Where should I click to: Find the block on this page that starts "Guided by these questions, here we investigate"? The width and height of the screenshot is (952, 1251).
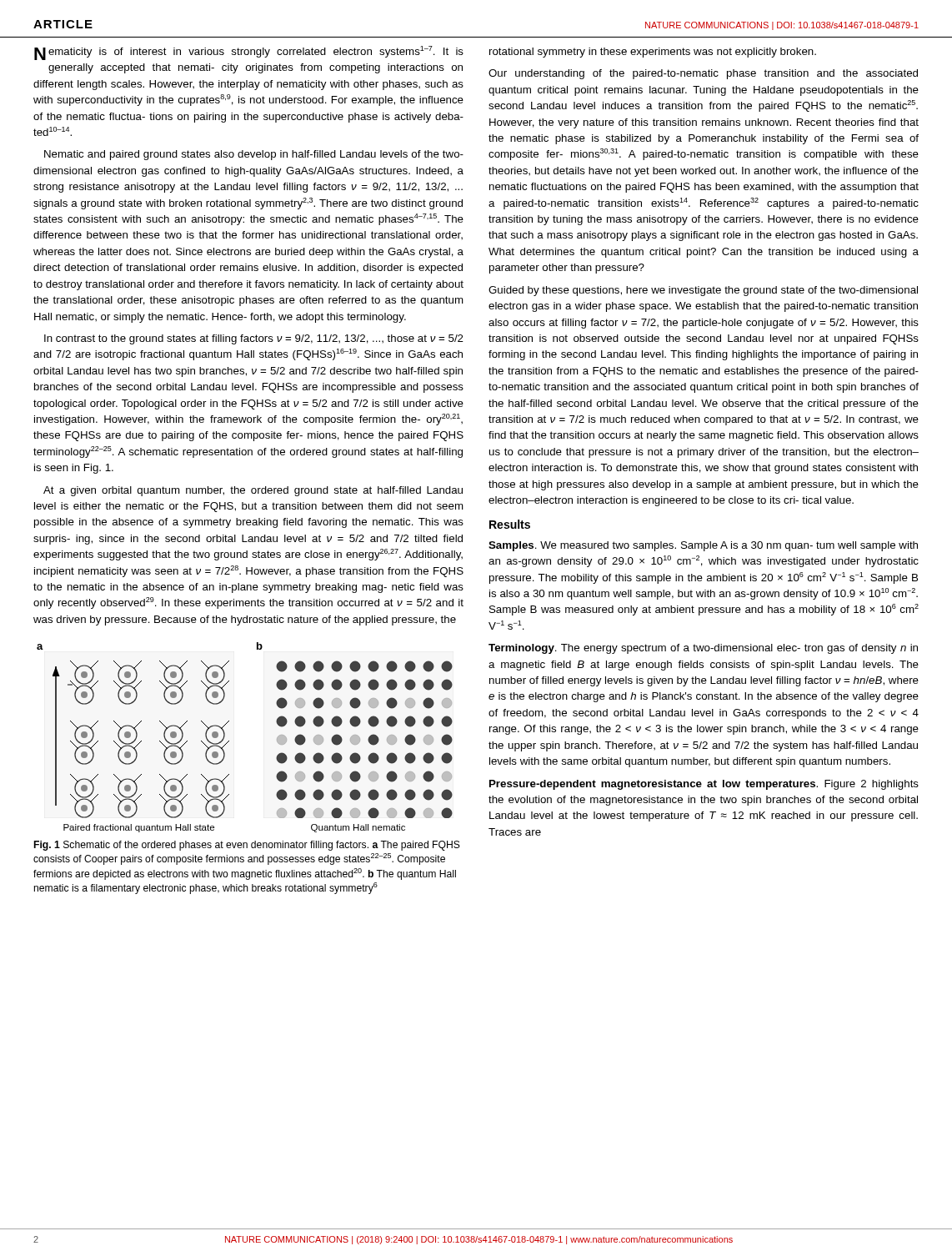[704, 395]
